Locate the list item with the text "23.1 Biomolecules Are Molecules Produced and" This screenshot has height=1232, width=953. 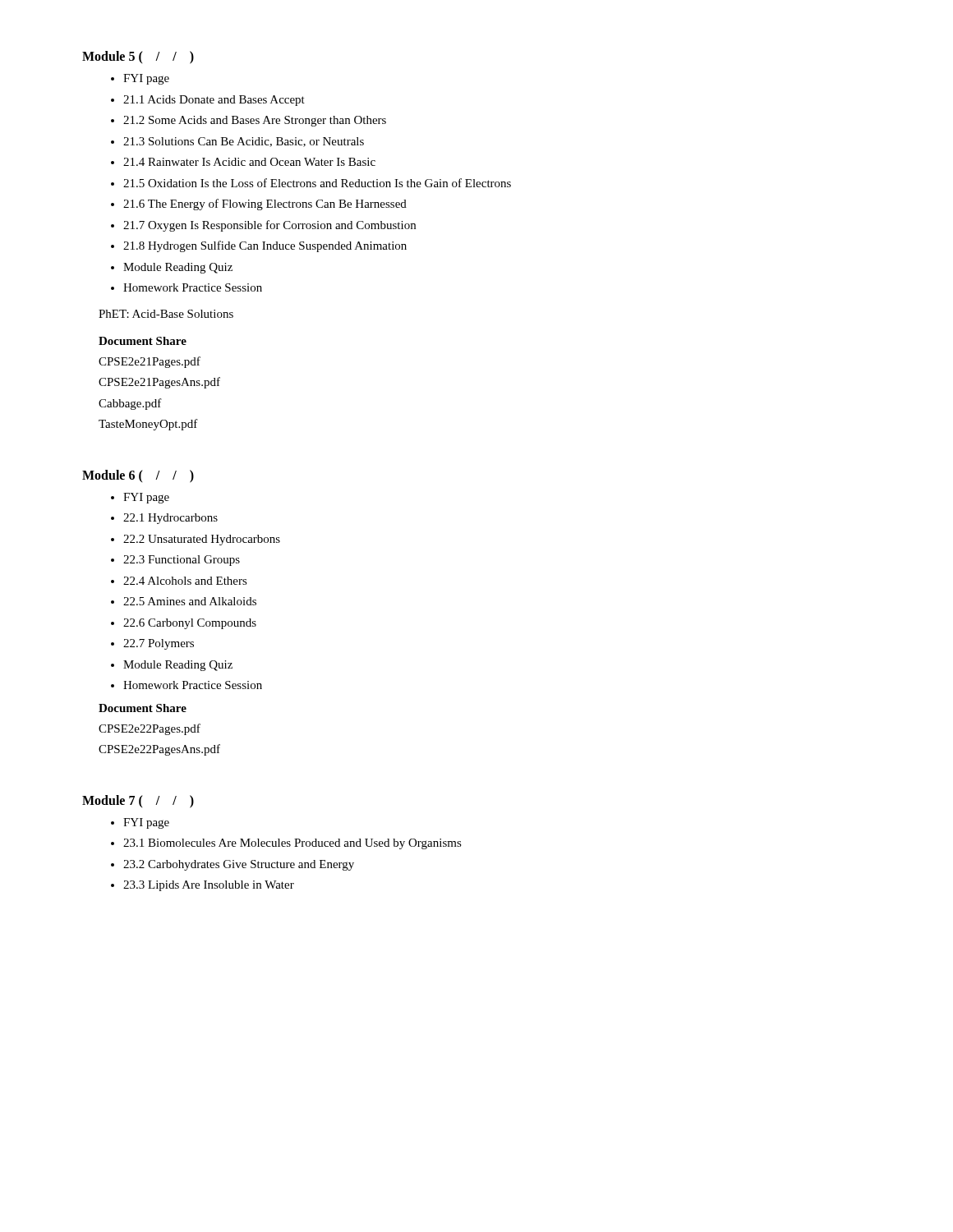click(x=292, y=843)
